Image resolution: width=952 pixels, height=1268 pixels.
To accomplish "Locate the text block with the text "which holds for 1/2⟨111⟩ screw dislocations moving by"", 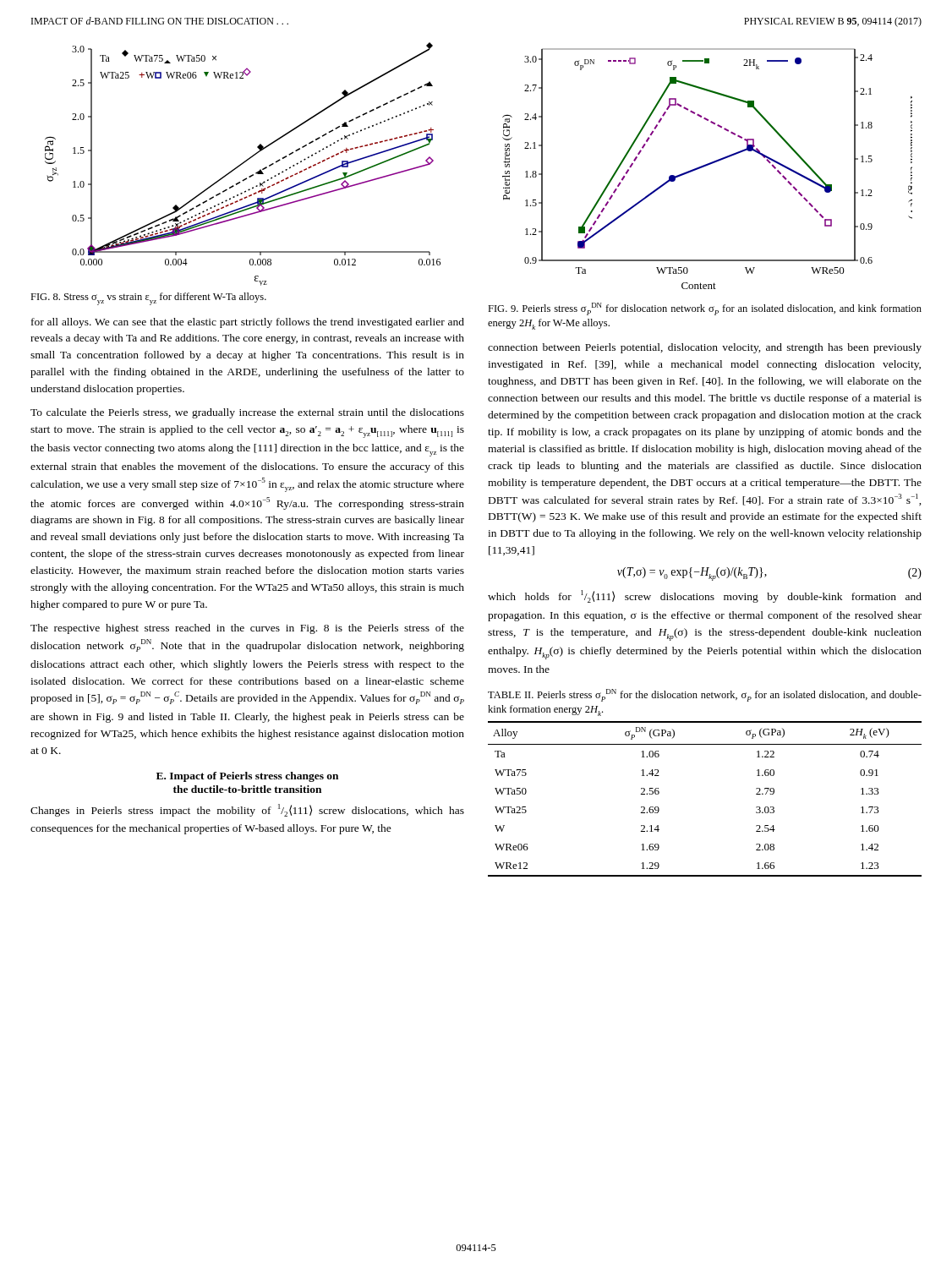I will point(705,632).
